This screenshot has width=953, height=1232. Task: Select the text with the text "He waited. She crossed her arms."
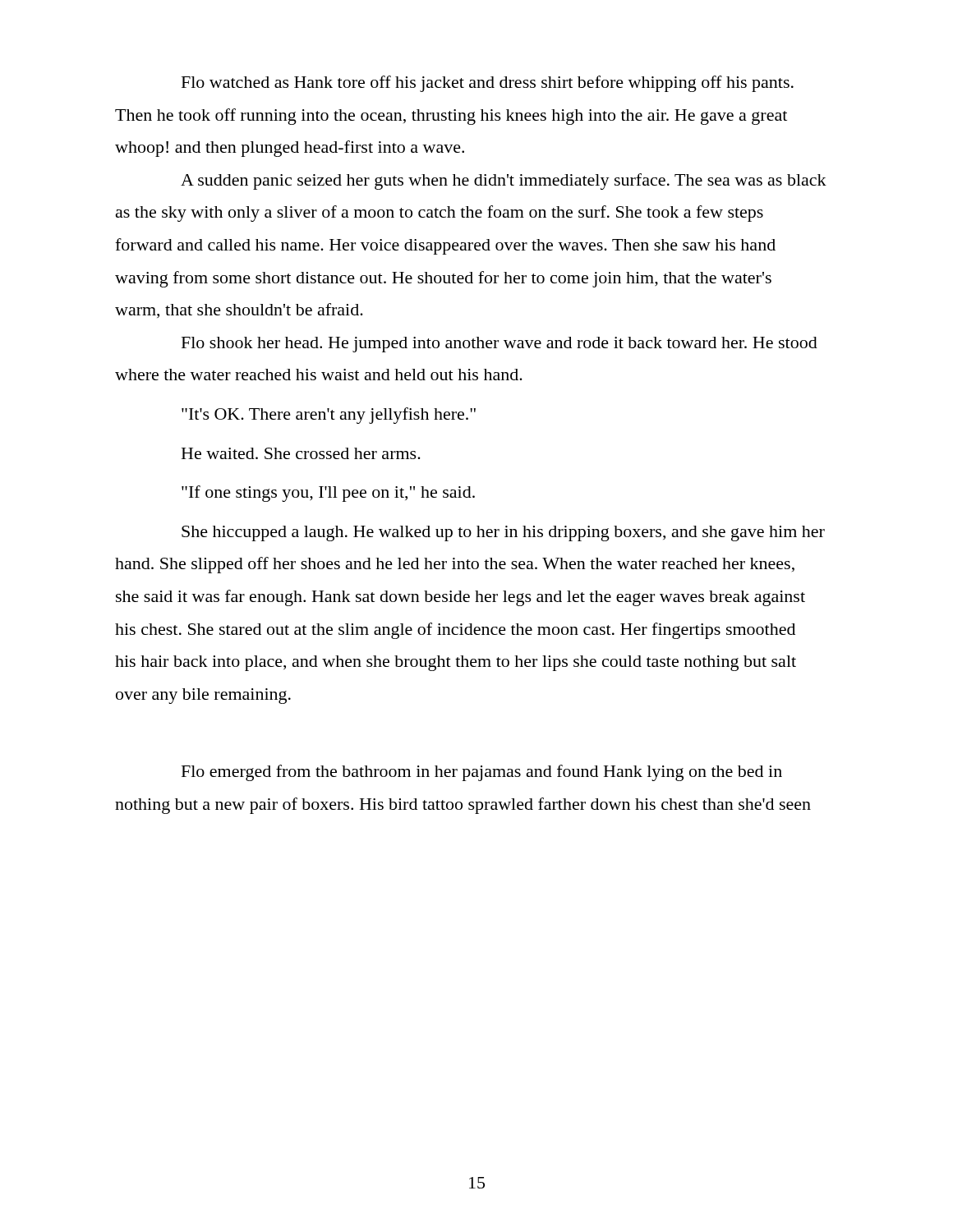pos(301,453)
